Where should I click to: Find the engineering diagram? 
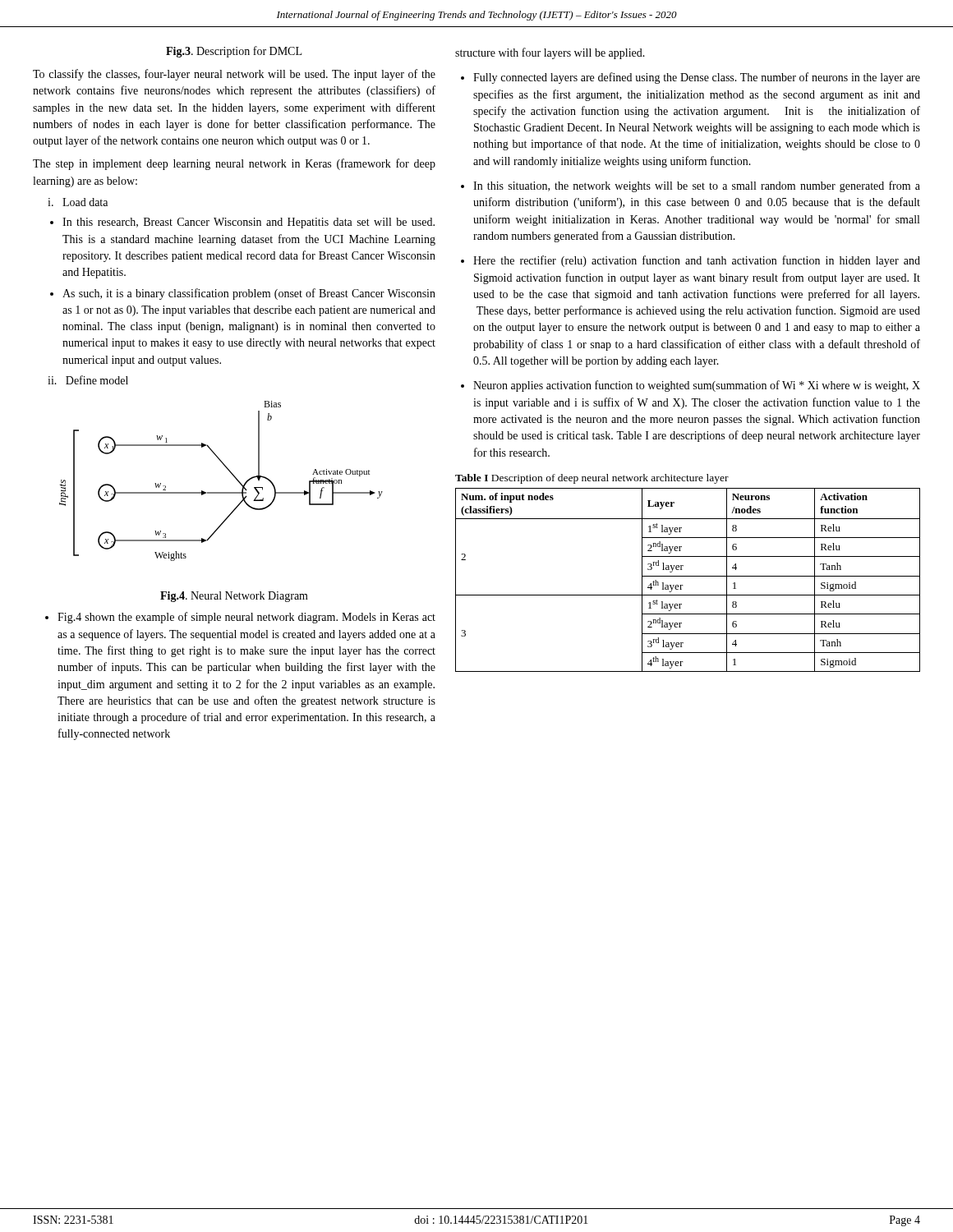234,492
